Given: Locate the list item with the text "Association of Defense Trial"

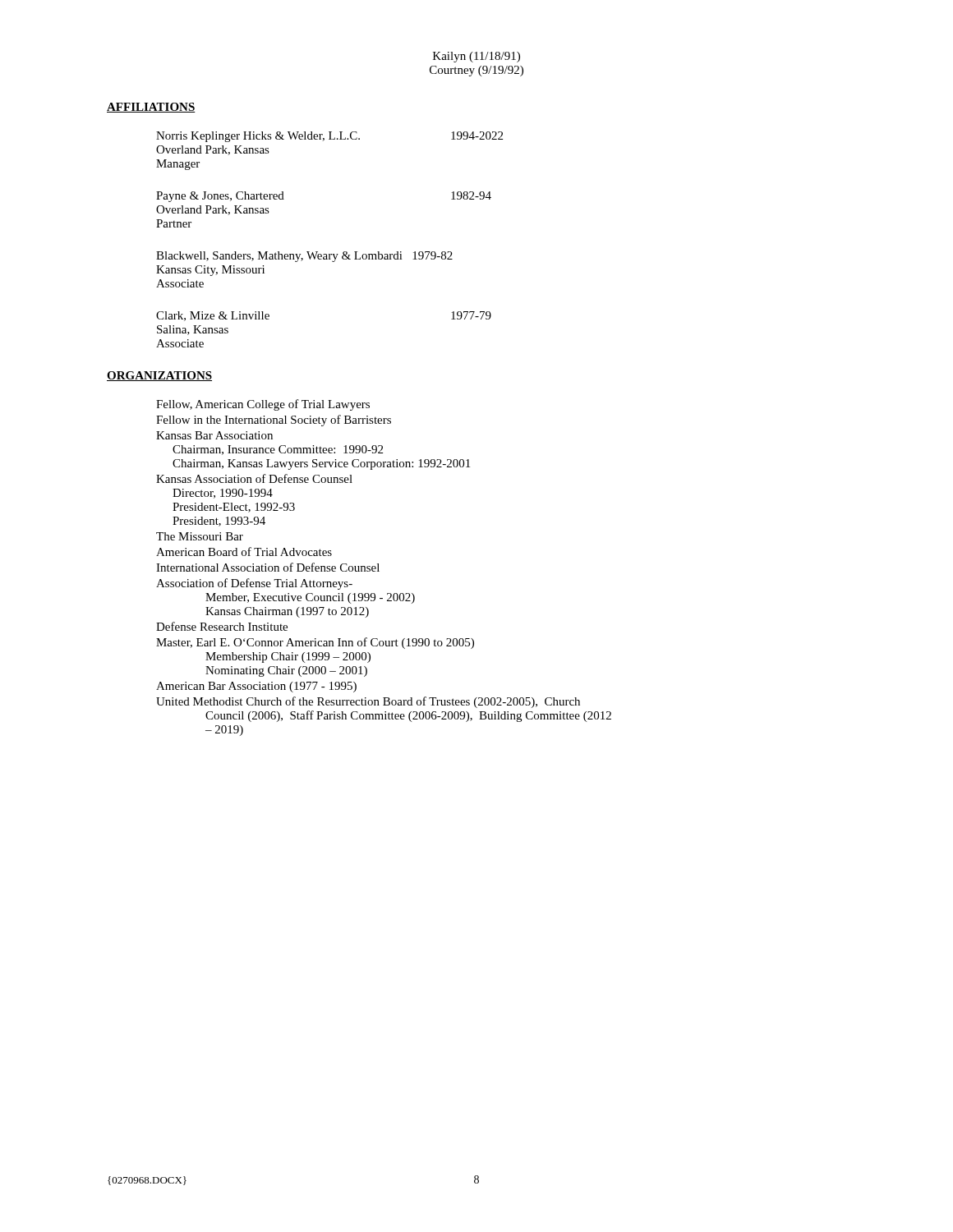Looking at the screenshot, I should [286, 597].
